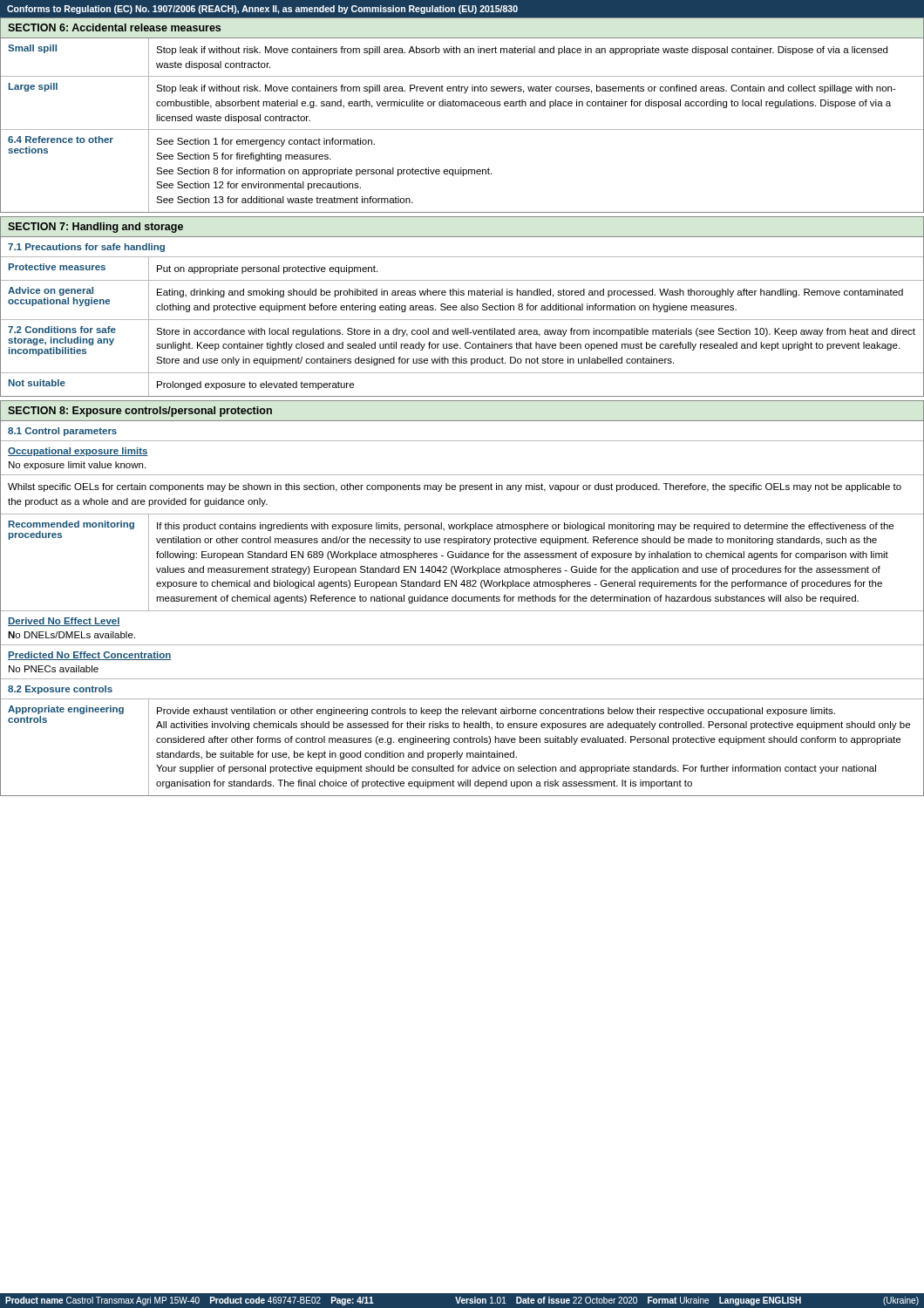Find the text block starting "Eating, drinking and smoking should be"
This screenshot has height=1308, width=924.
click(530, 300)
